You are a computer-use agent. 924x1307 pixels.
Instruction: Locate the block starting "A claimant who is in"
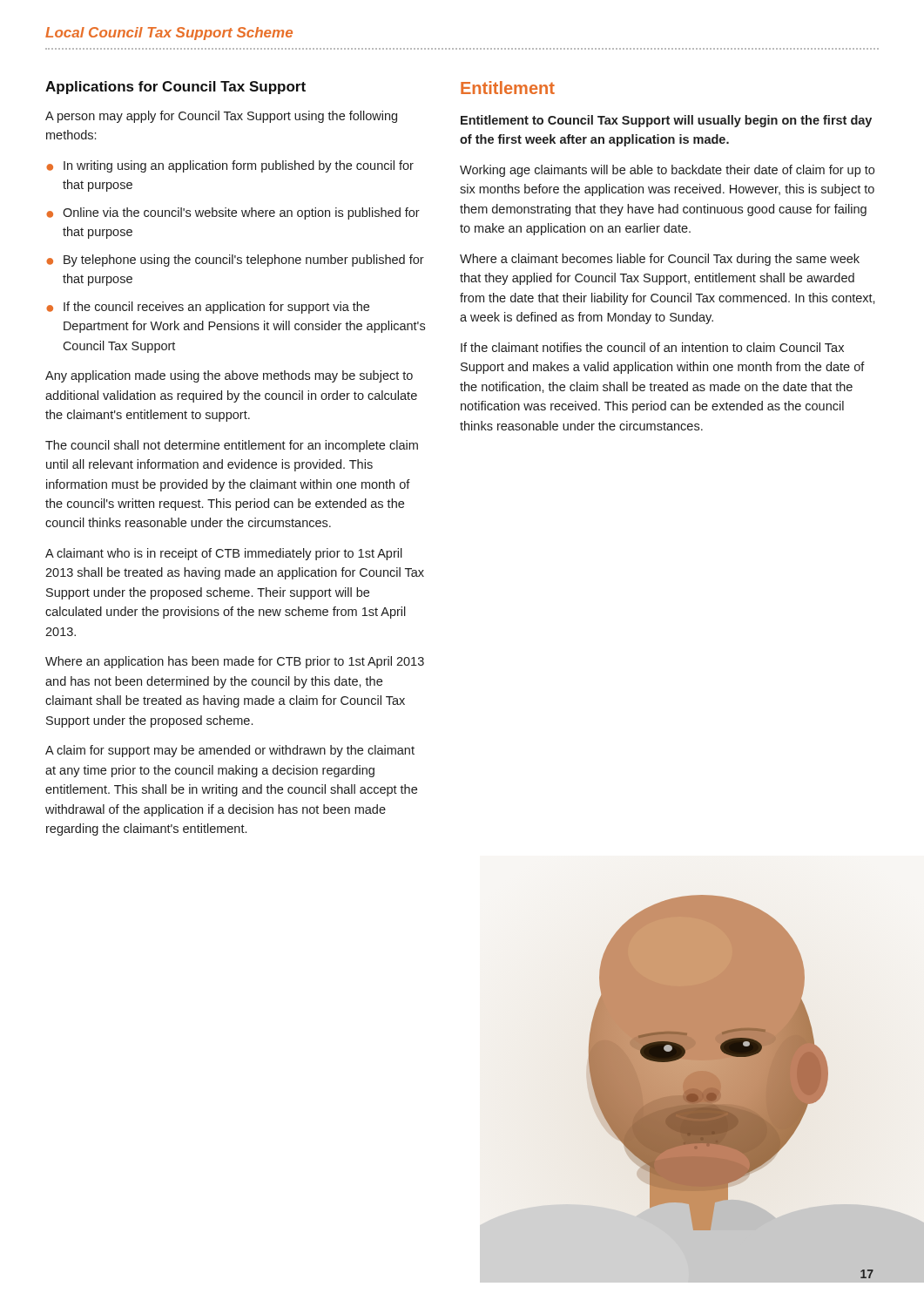(237, 593)
